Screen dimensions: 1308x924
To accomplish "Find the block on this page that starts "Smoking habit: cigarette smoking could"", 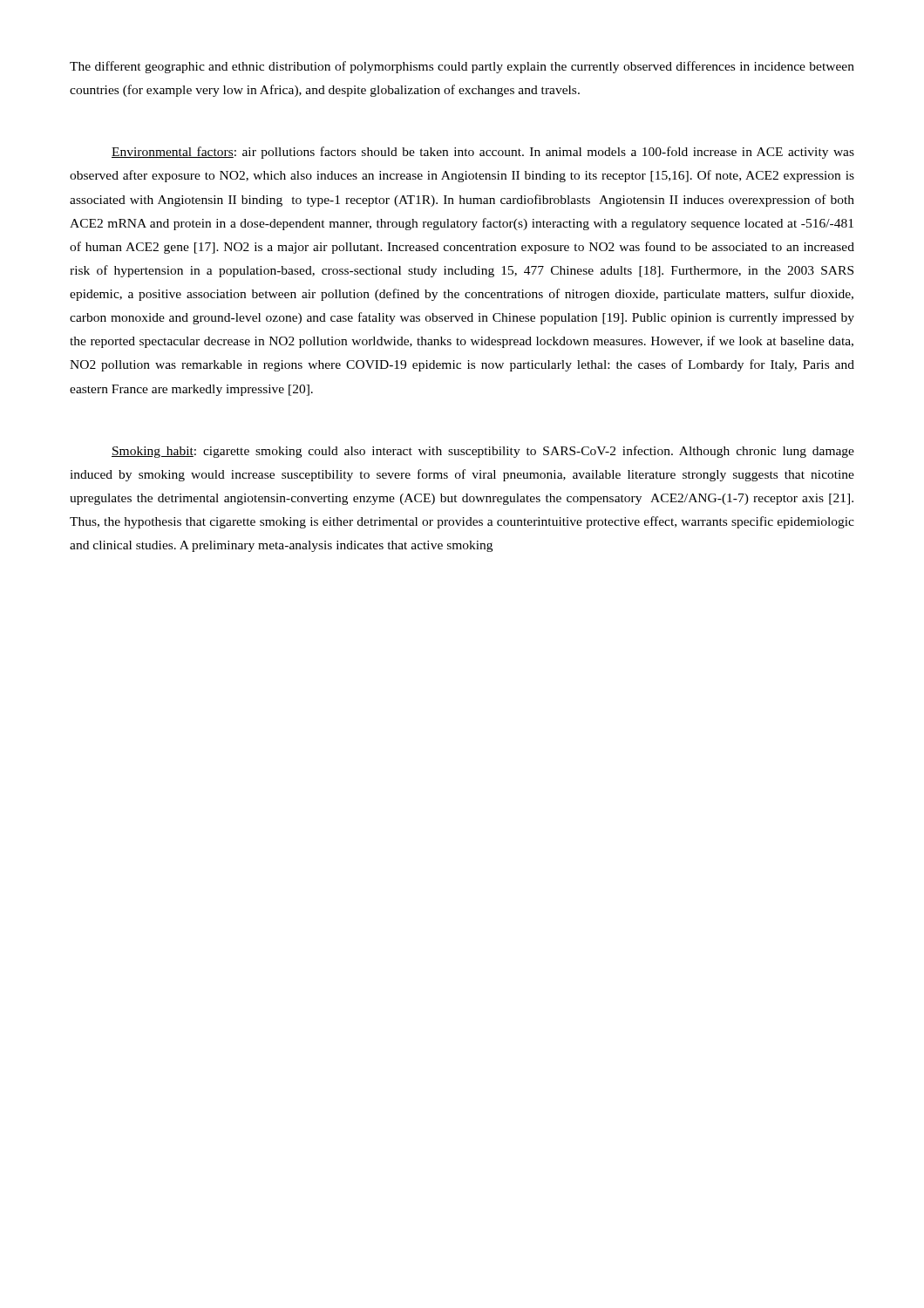I will [x=462, y=497].
